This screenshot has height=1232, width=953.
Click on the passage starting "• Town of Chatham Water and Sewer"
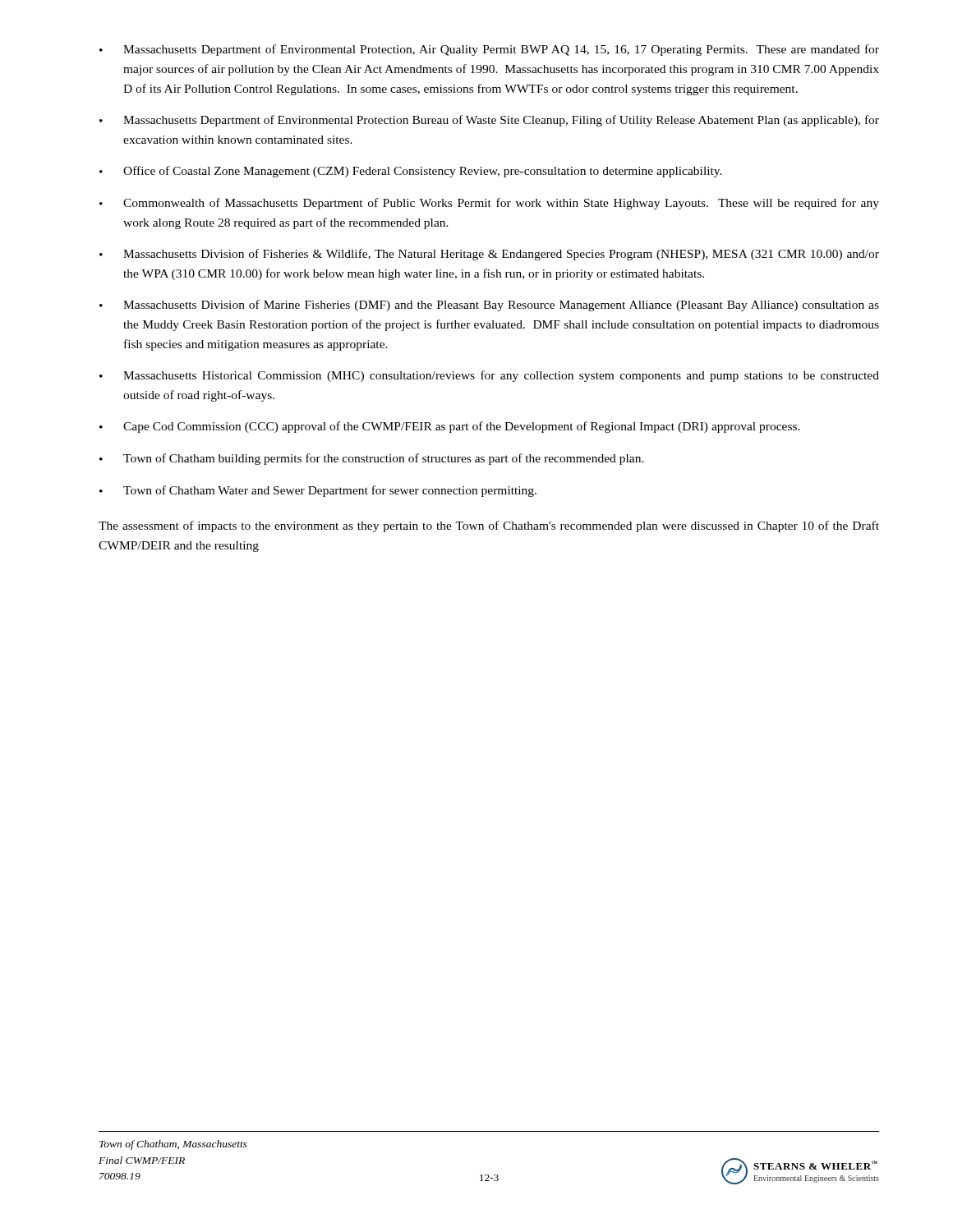(489, 491)
